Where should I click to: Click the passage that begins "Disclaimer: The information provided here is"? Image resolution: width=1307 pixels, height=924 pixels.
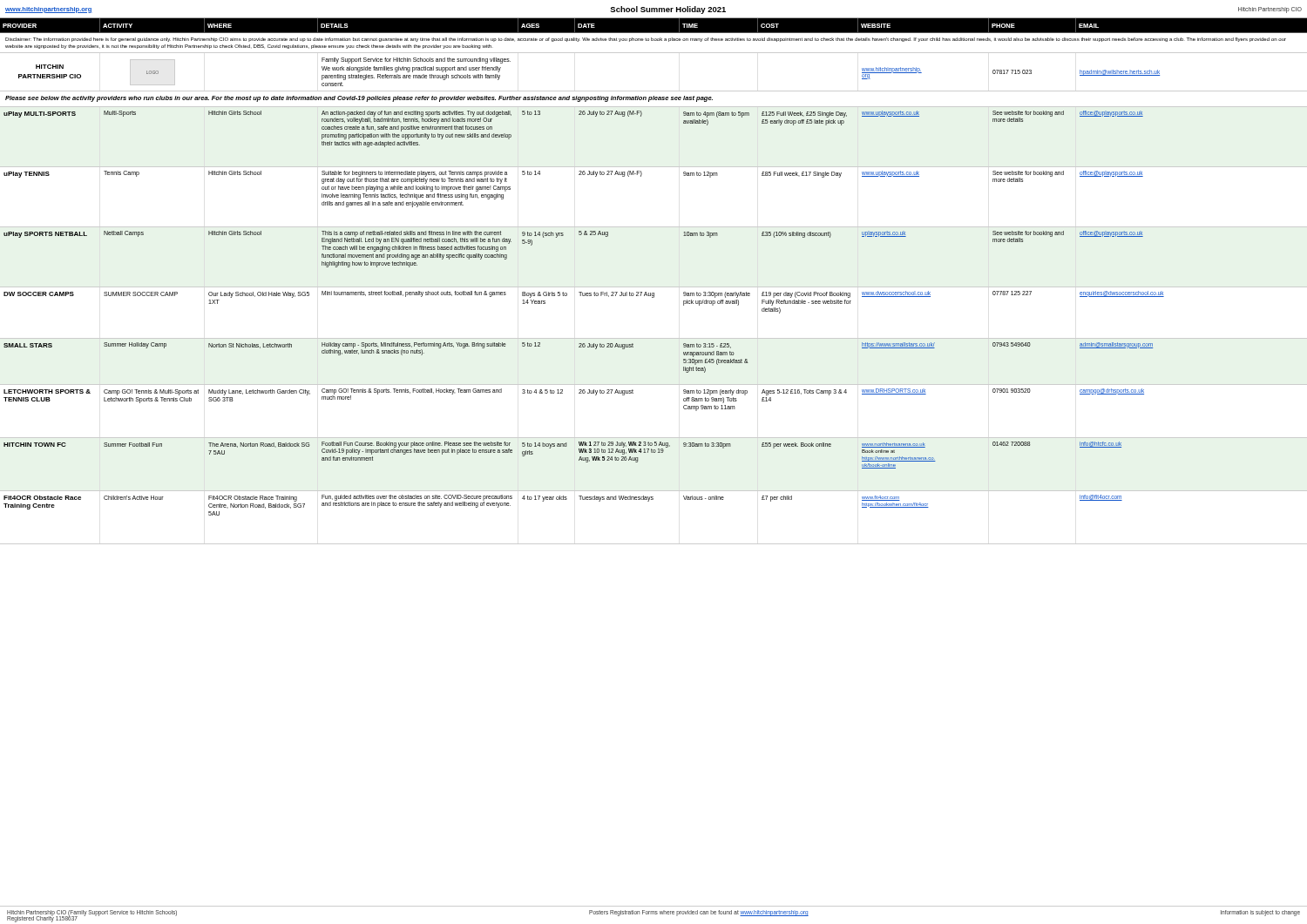[646, 42]
